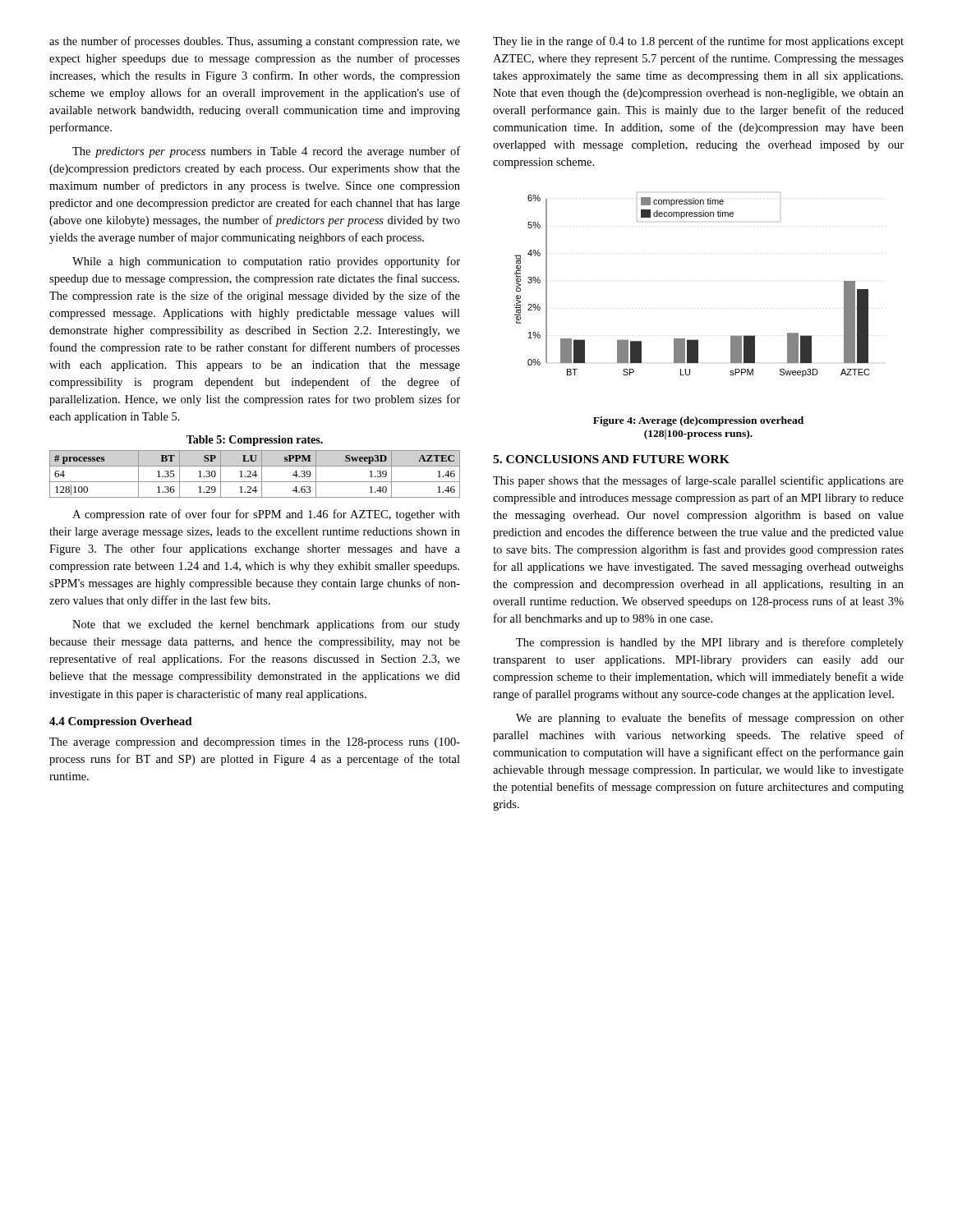Select the text block starting "Table 5: Compression rates."
The height and width of the screenshot is (1232, 953).
tap(255, 440)
